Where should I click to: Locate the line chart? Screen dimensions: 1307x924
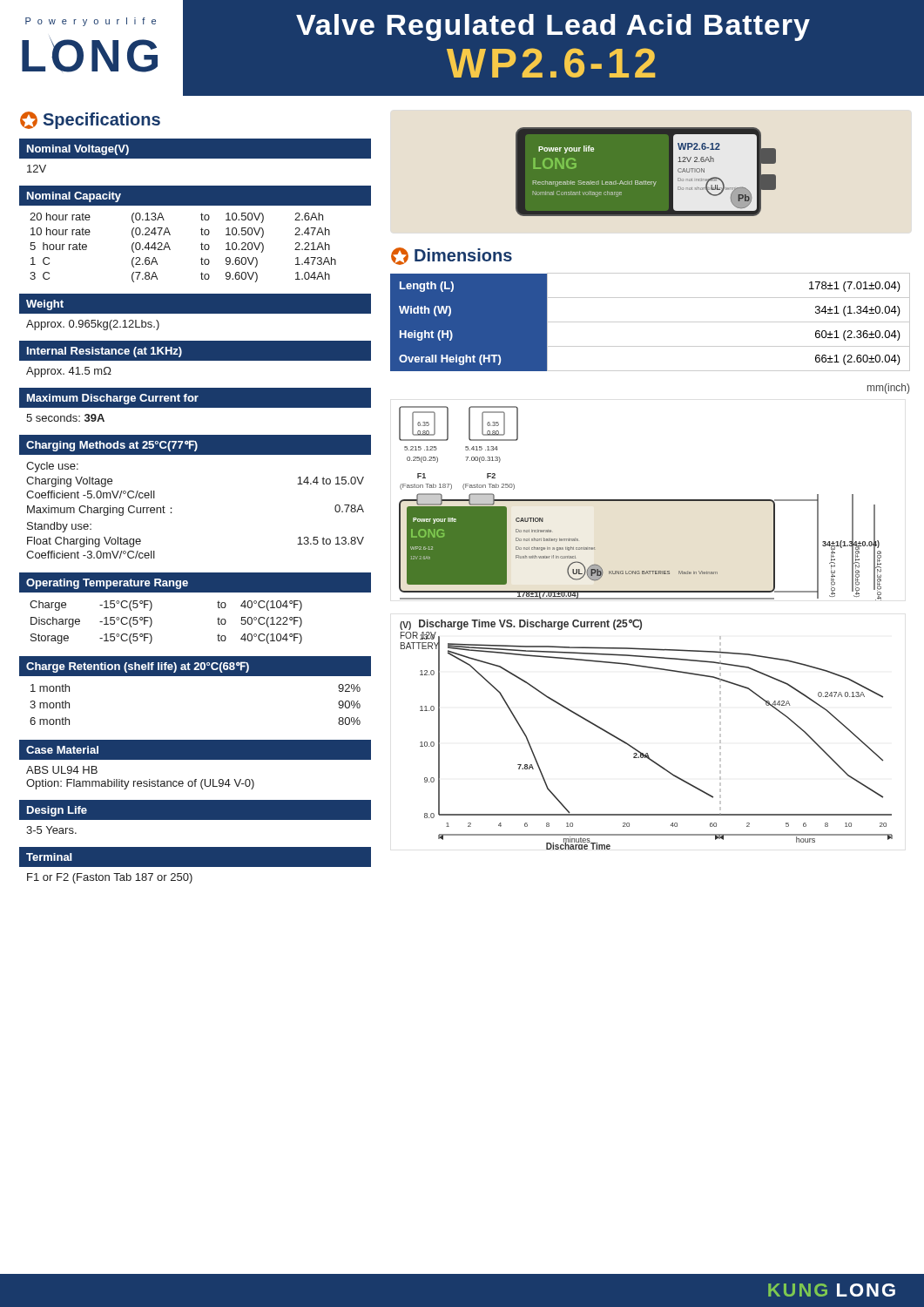(650, 734)
